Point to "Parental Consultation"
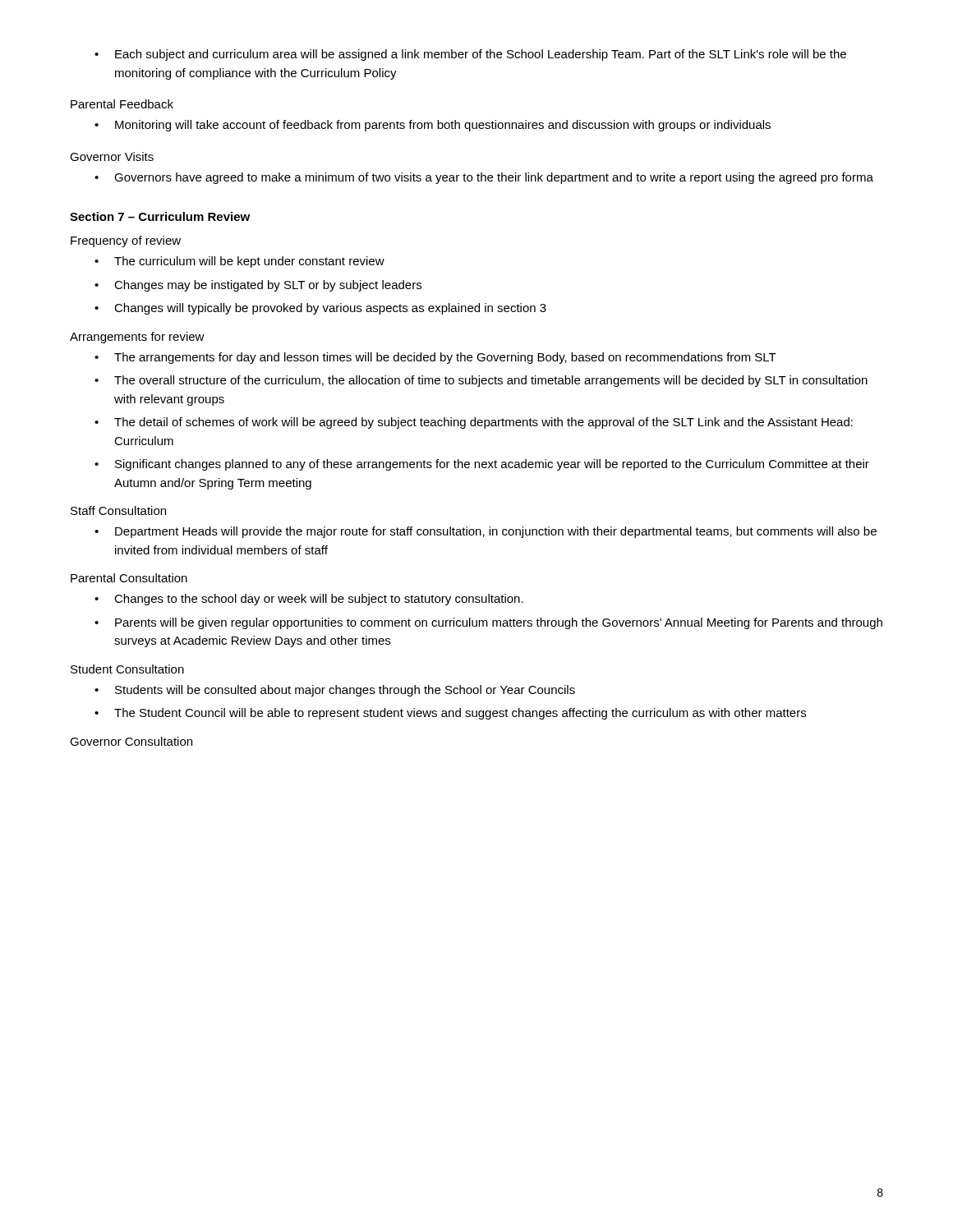 point(129,578)
